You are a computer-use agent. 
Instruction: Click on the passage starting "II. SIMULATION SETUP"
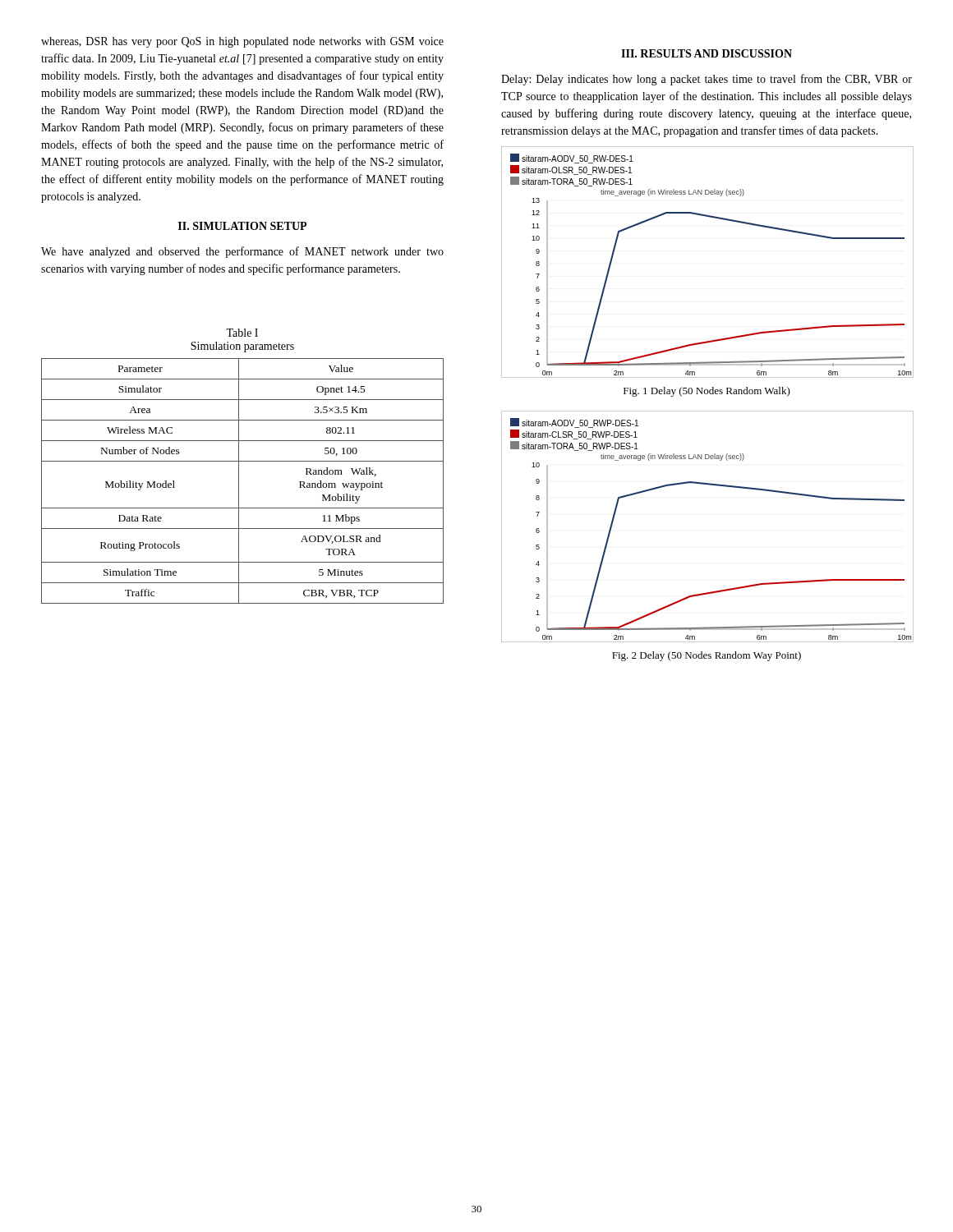(x=242, y=226)
